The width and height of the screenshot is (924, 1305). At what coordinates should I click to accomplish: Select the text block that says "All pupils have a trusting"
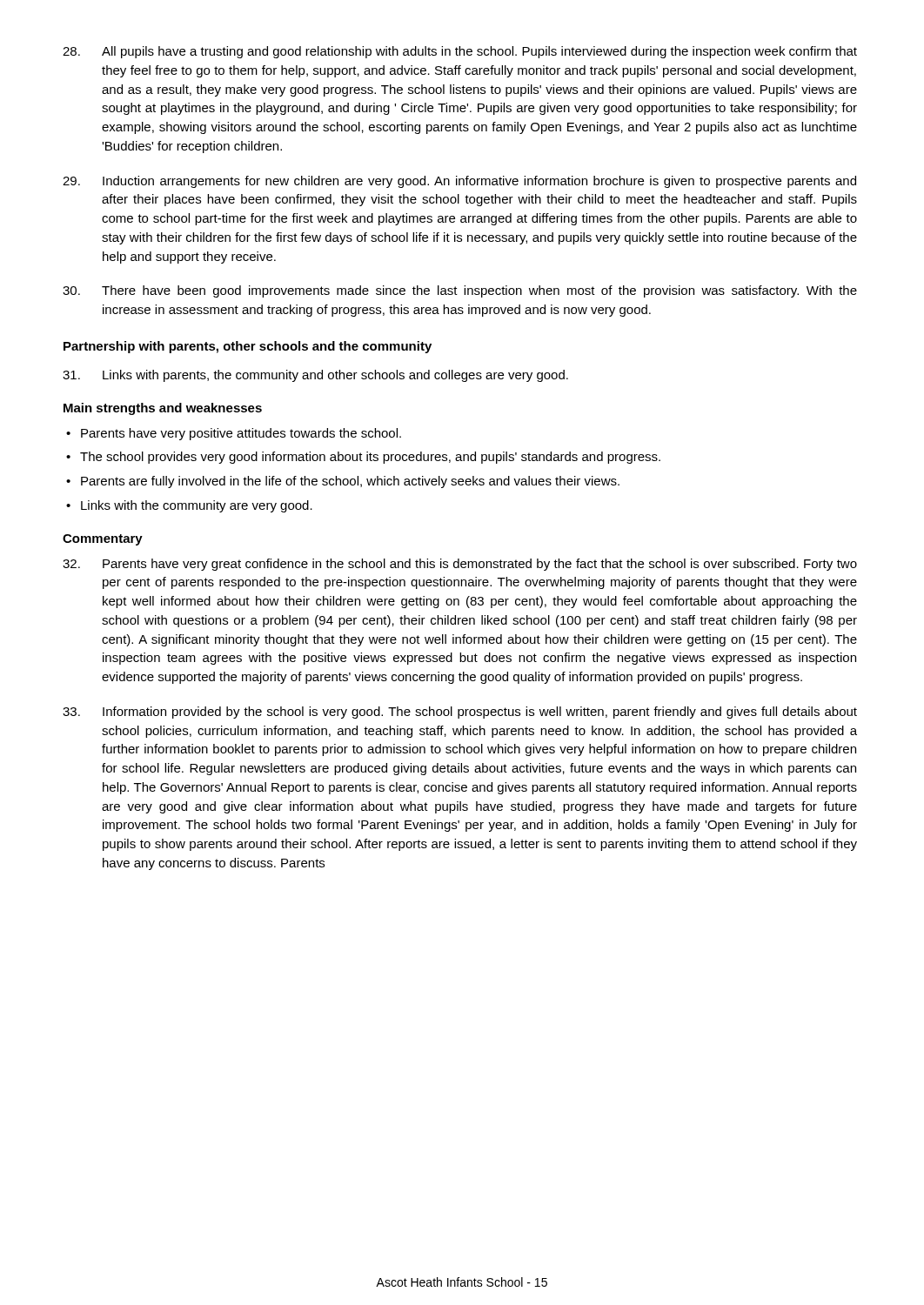pyautogui.click(x=462, y=99)
